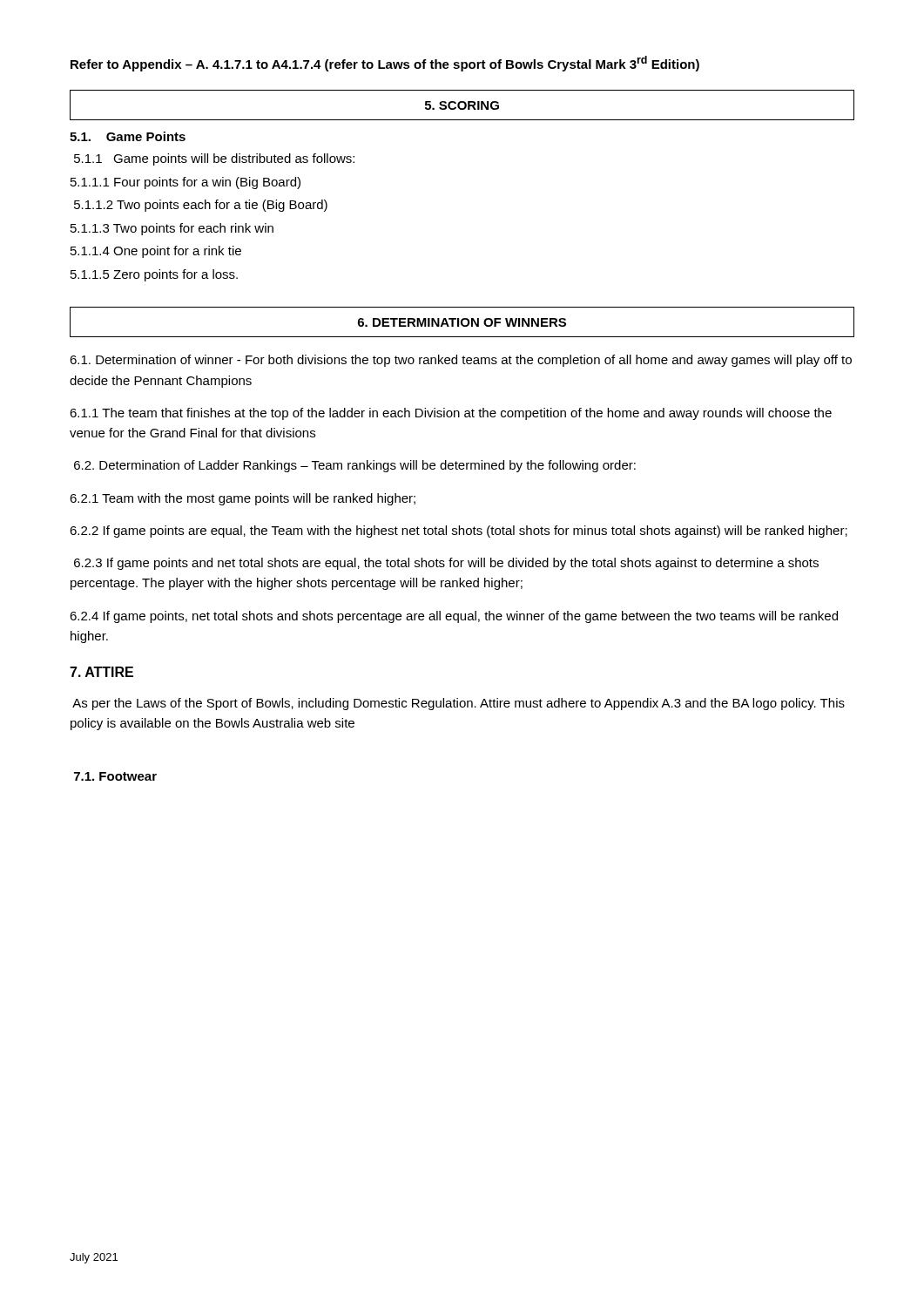924x1307 pixels.
Task: Click on the section header containing "7. ATTIRE"
Action: click(x=102, y=672)
